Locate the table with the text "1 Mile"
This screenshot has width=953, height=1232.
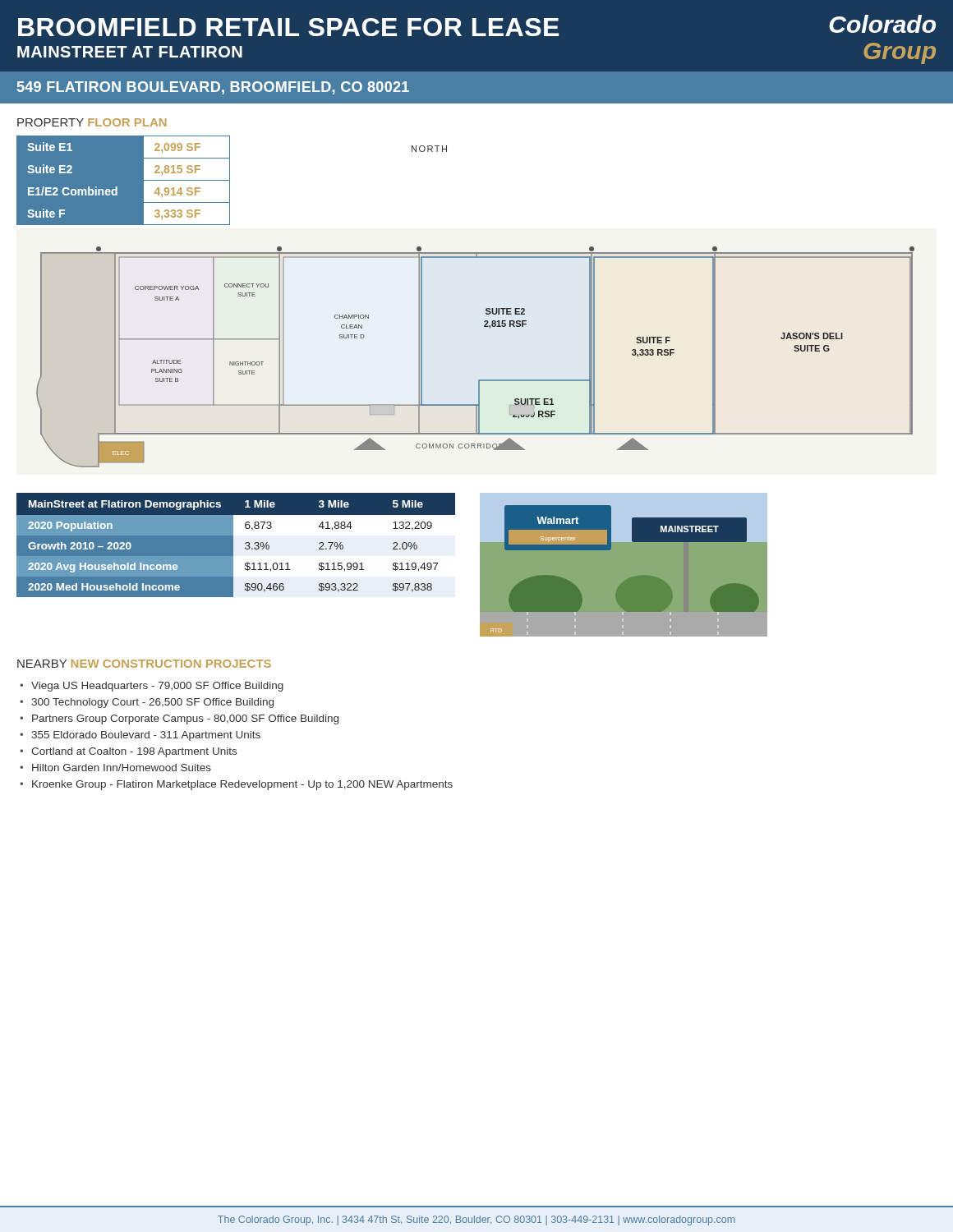[236, 545]
